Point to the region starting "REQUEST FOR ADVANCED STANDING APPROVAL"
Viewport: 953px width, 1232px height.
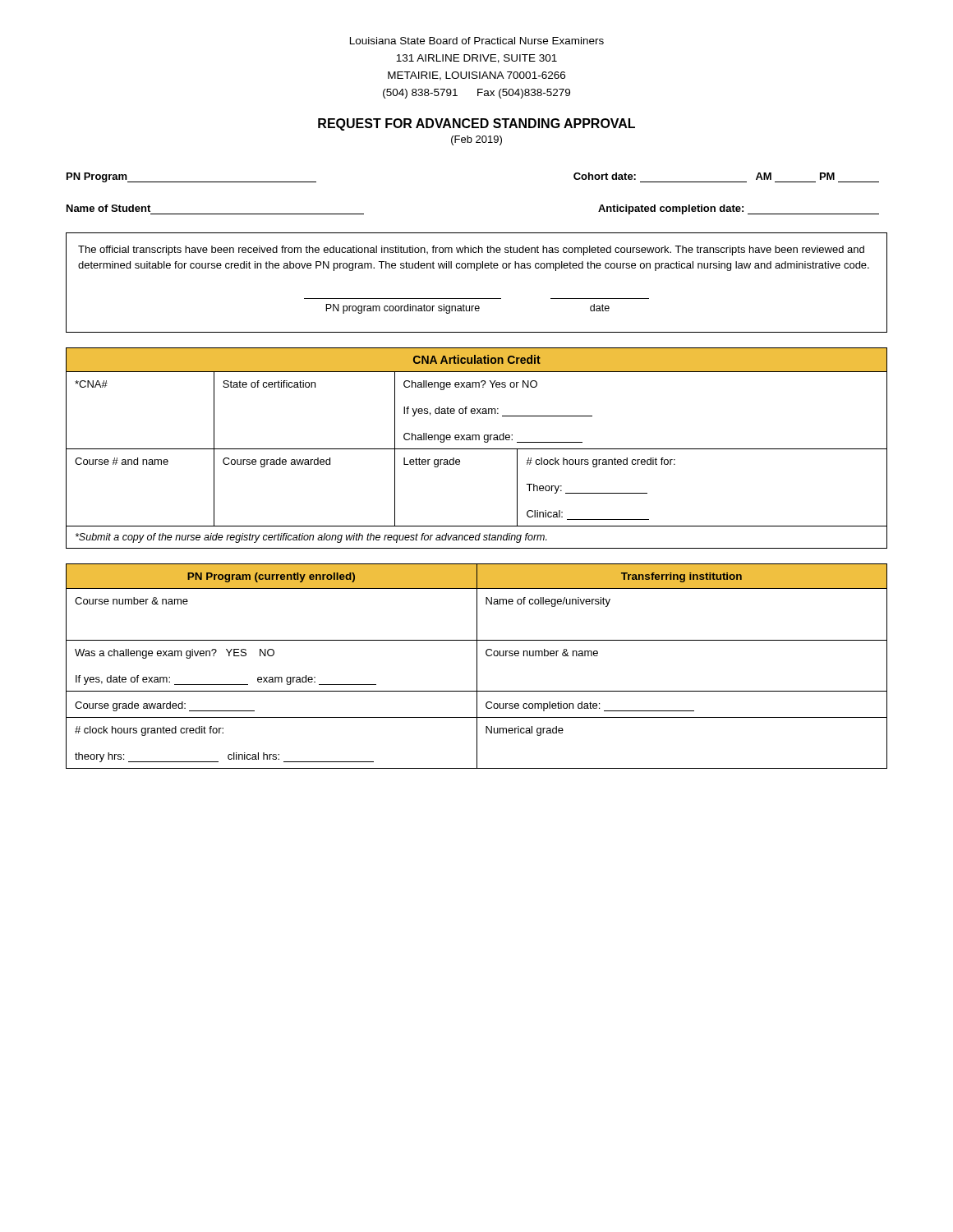(x=476, y=123)
